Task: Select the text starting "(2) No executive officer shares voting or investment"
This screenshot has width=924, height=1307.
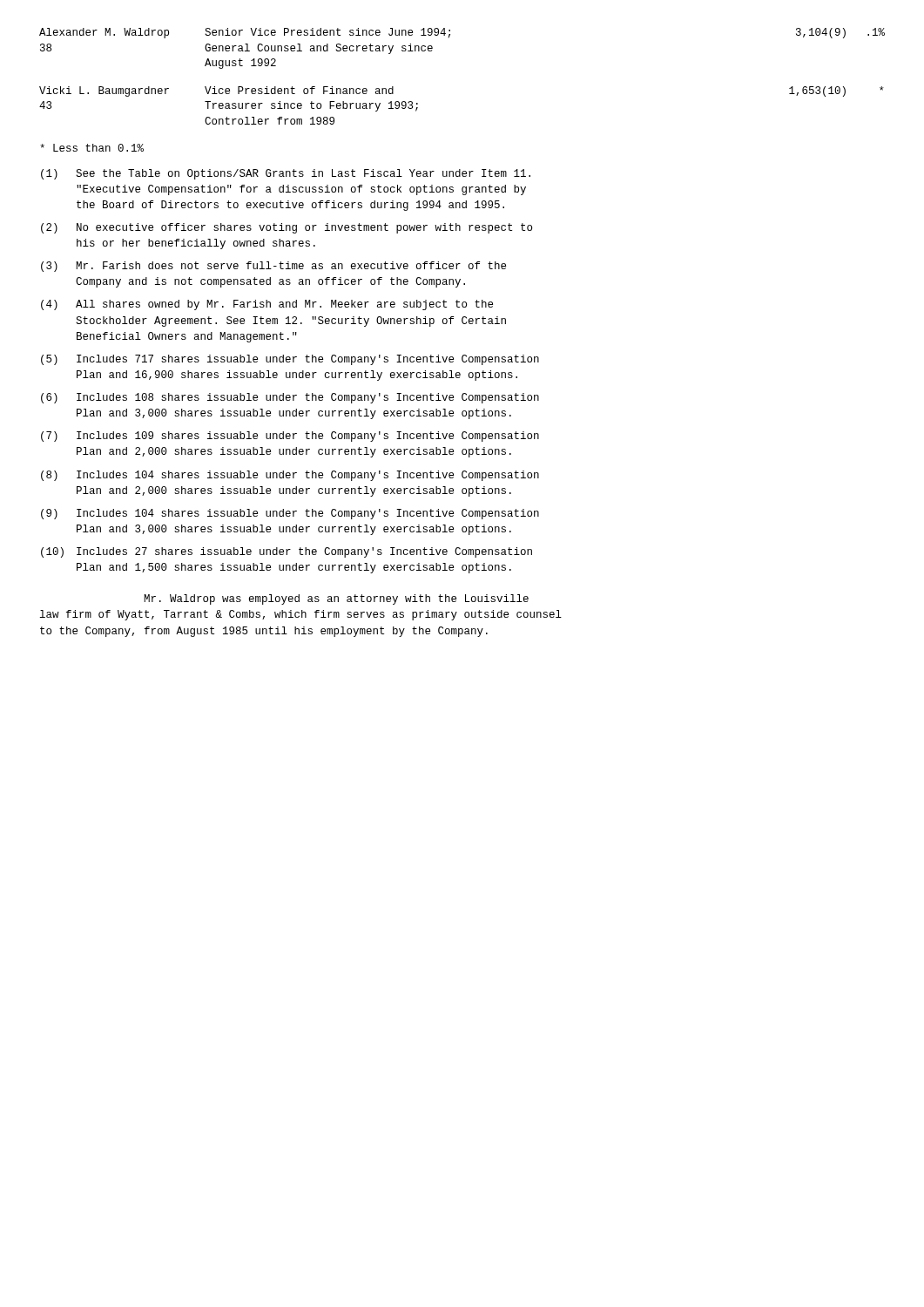Action: 462,236
